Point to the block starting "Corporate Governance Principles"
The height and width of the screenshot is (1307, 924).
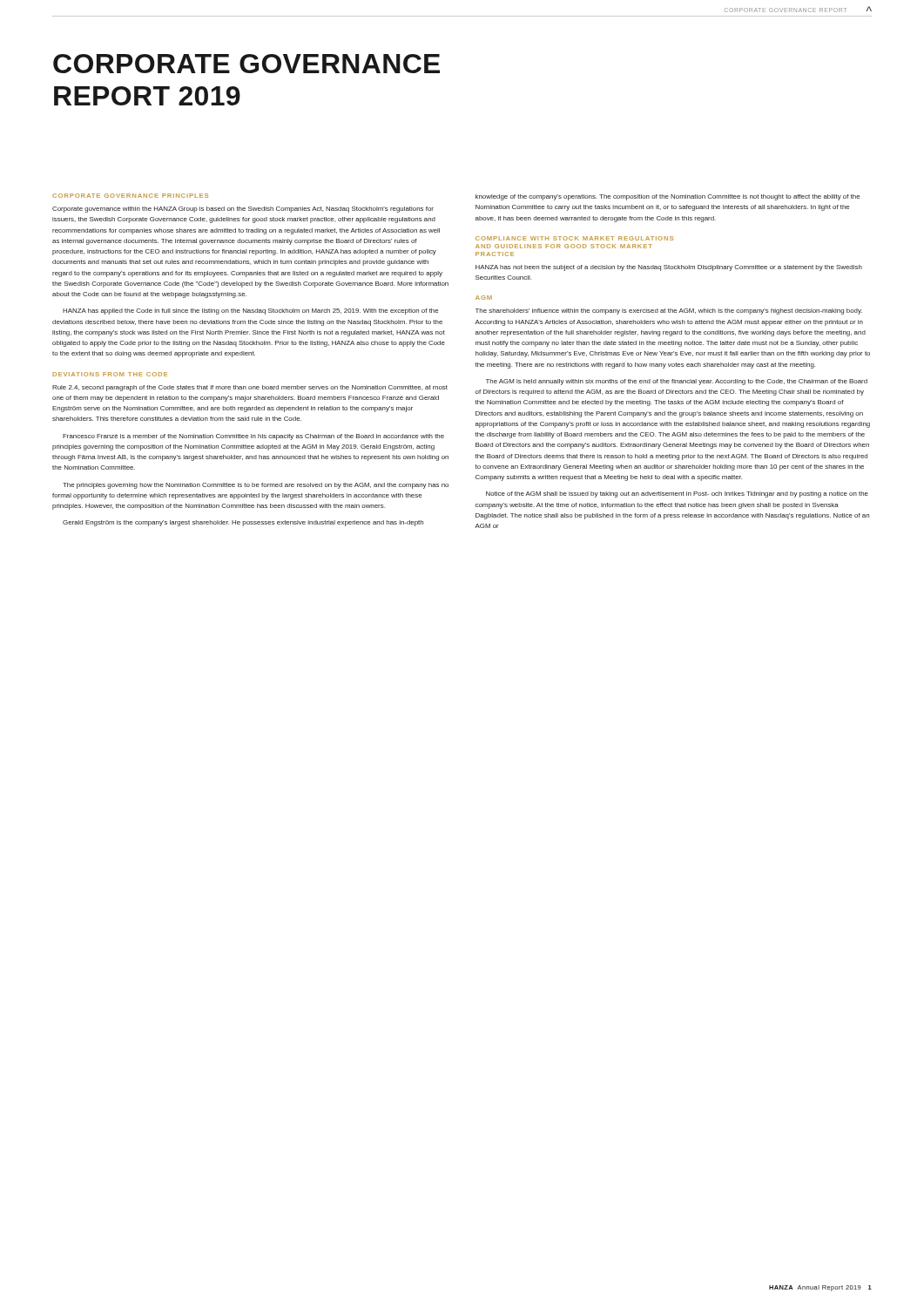point(131,196)
